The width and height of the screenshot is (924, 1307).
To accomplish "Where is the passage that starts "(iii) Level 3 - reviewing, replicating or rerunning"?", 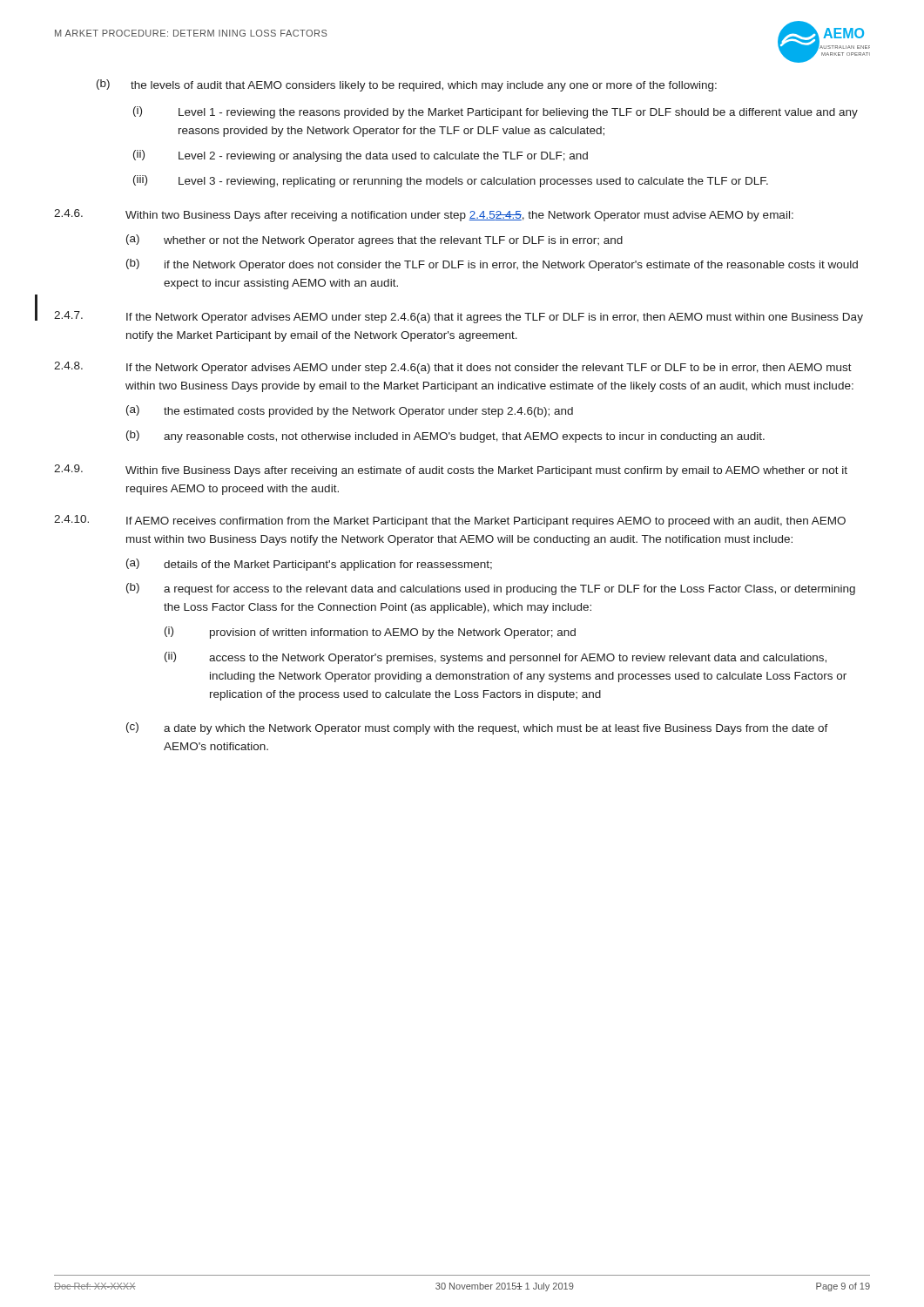I will coord(501,181).
